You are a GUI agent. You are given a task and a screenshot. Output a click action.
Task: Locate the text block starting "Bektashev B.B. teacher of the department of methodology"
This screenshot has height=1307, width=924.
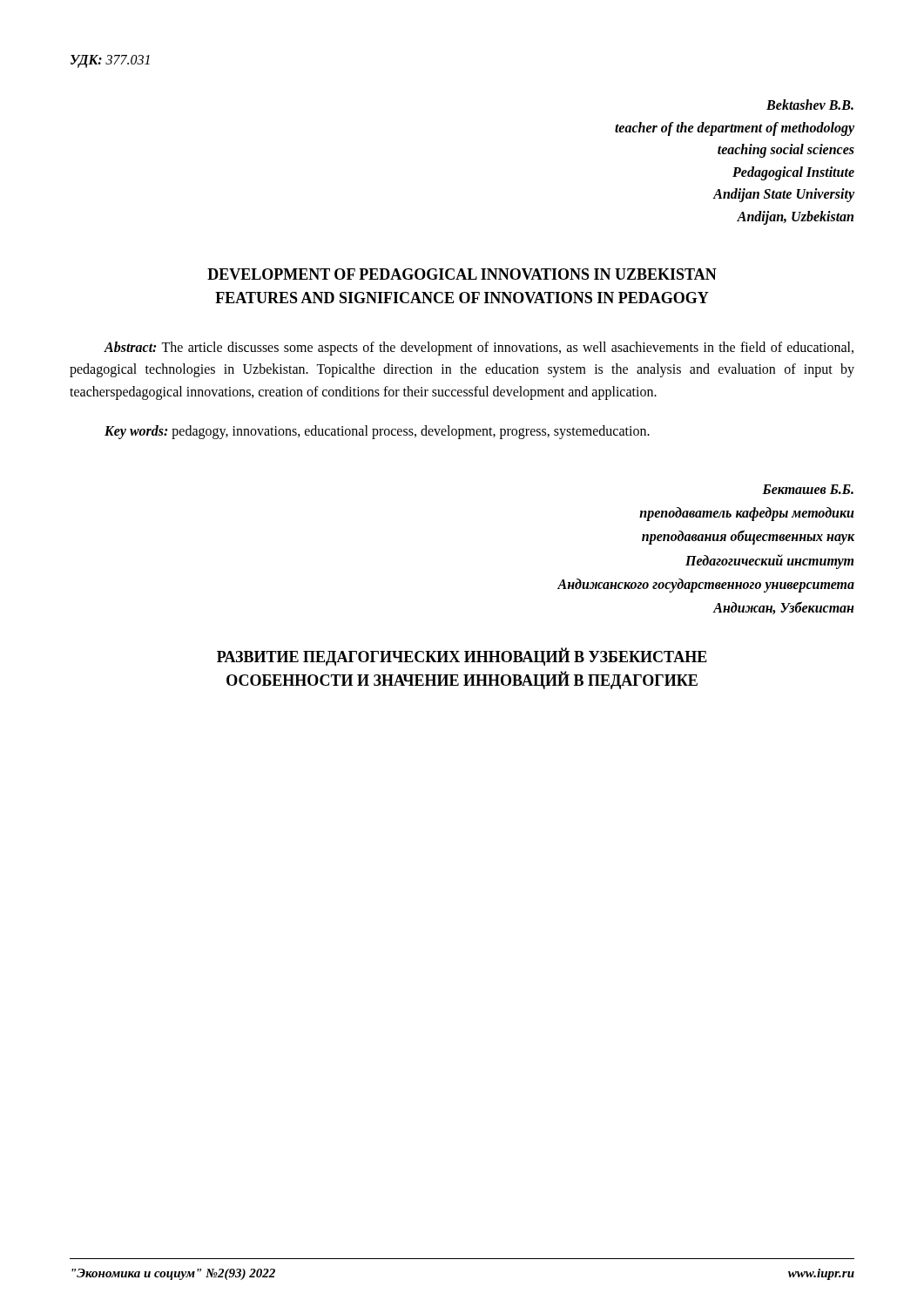[x=735, y=161]
